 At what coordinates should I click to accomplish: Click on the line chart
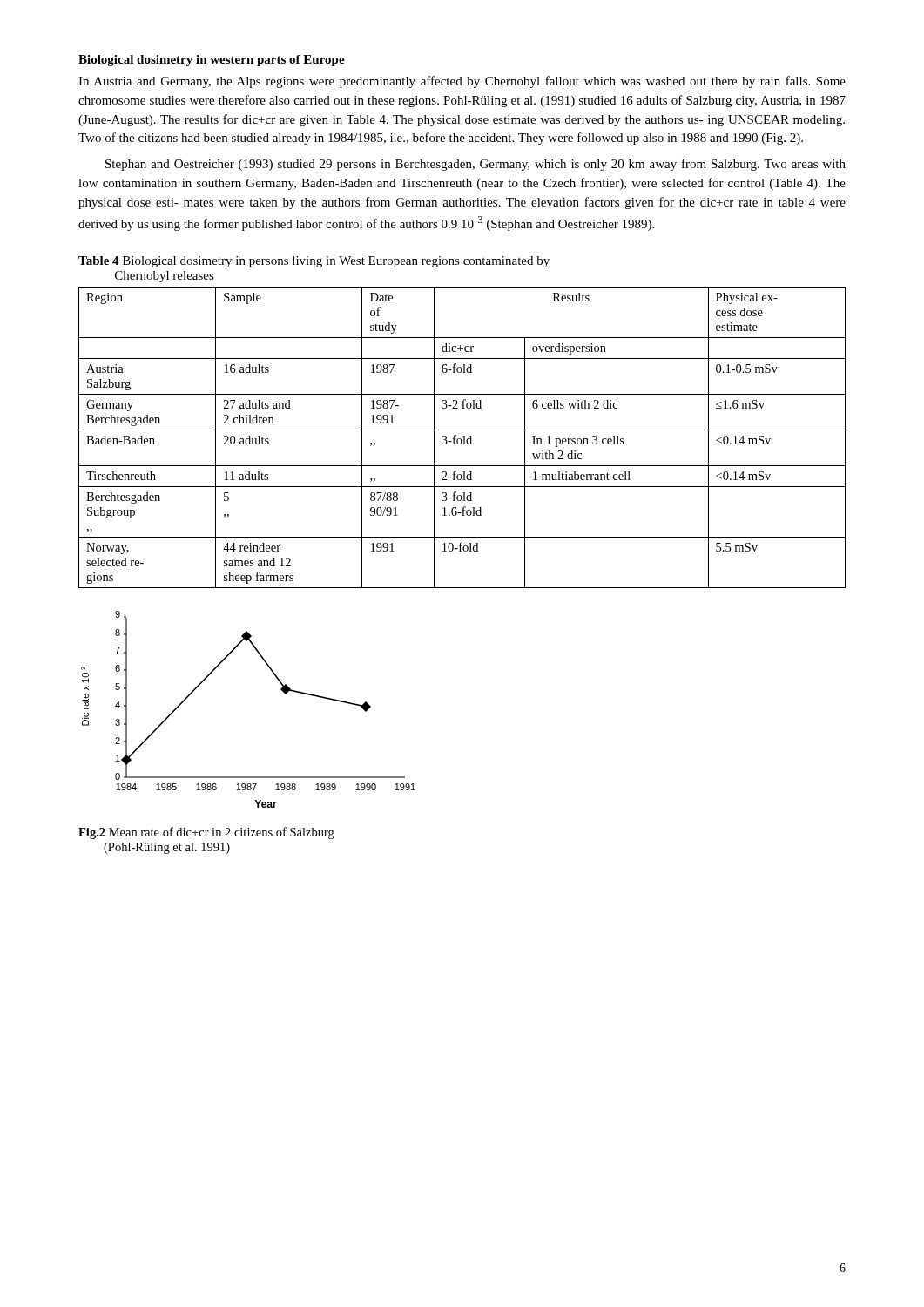point(248,715)
